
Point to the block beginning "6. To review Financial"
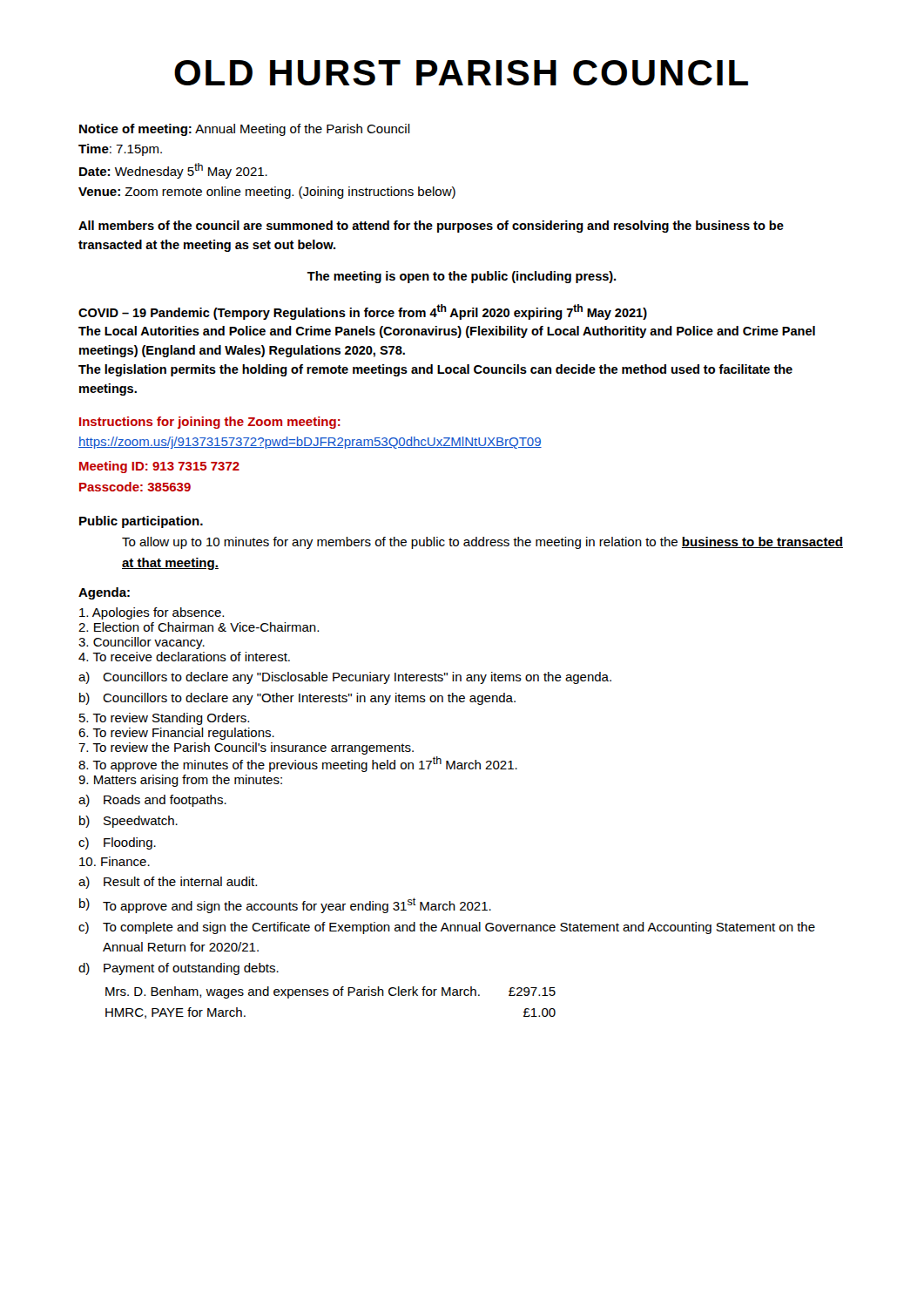(x=176, y=734)
